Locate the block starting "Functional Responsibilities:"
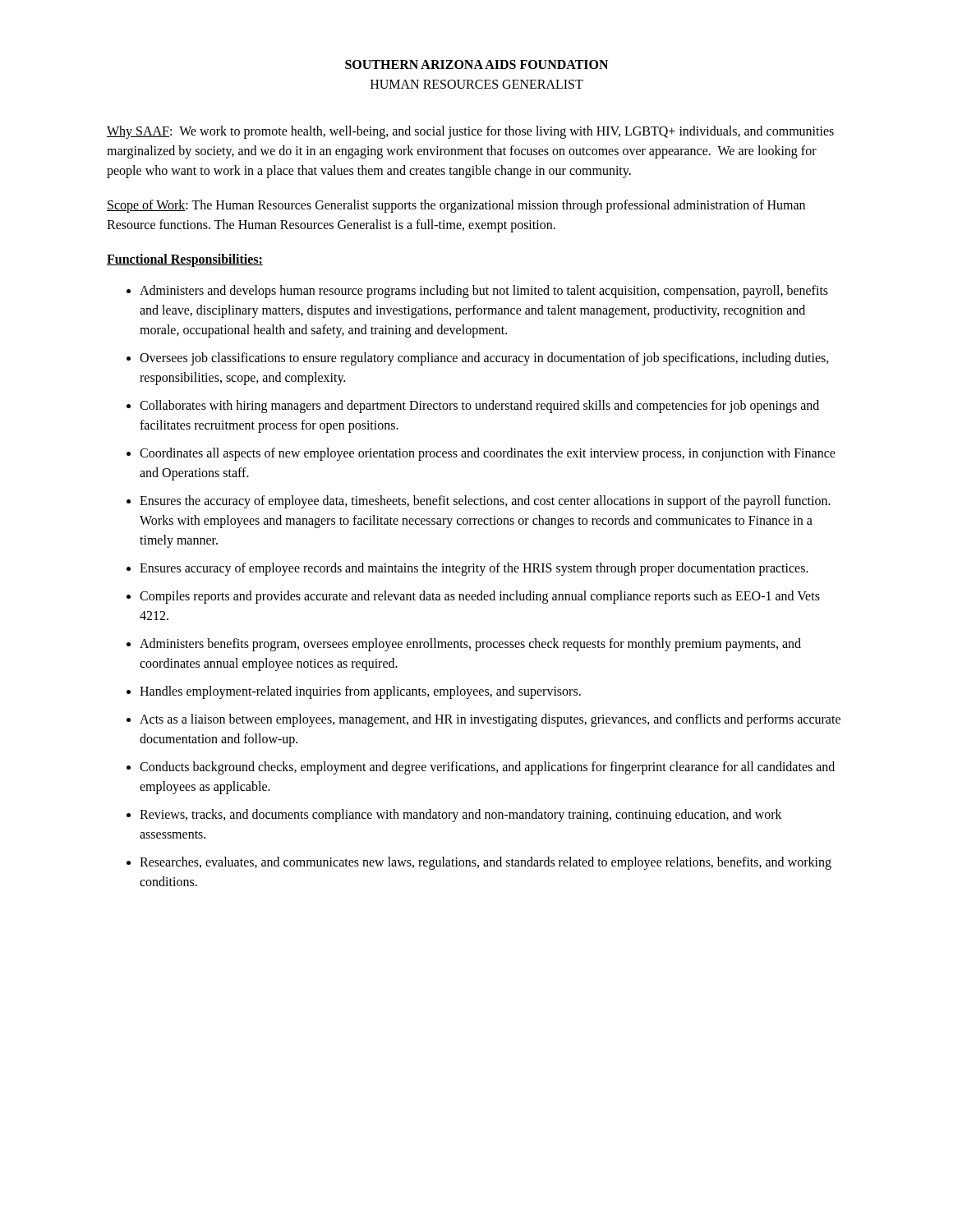Screen dimensions: 1232x953 pyautogui.click(x=185, y=259)
